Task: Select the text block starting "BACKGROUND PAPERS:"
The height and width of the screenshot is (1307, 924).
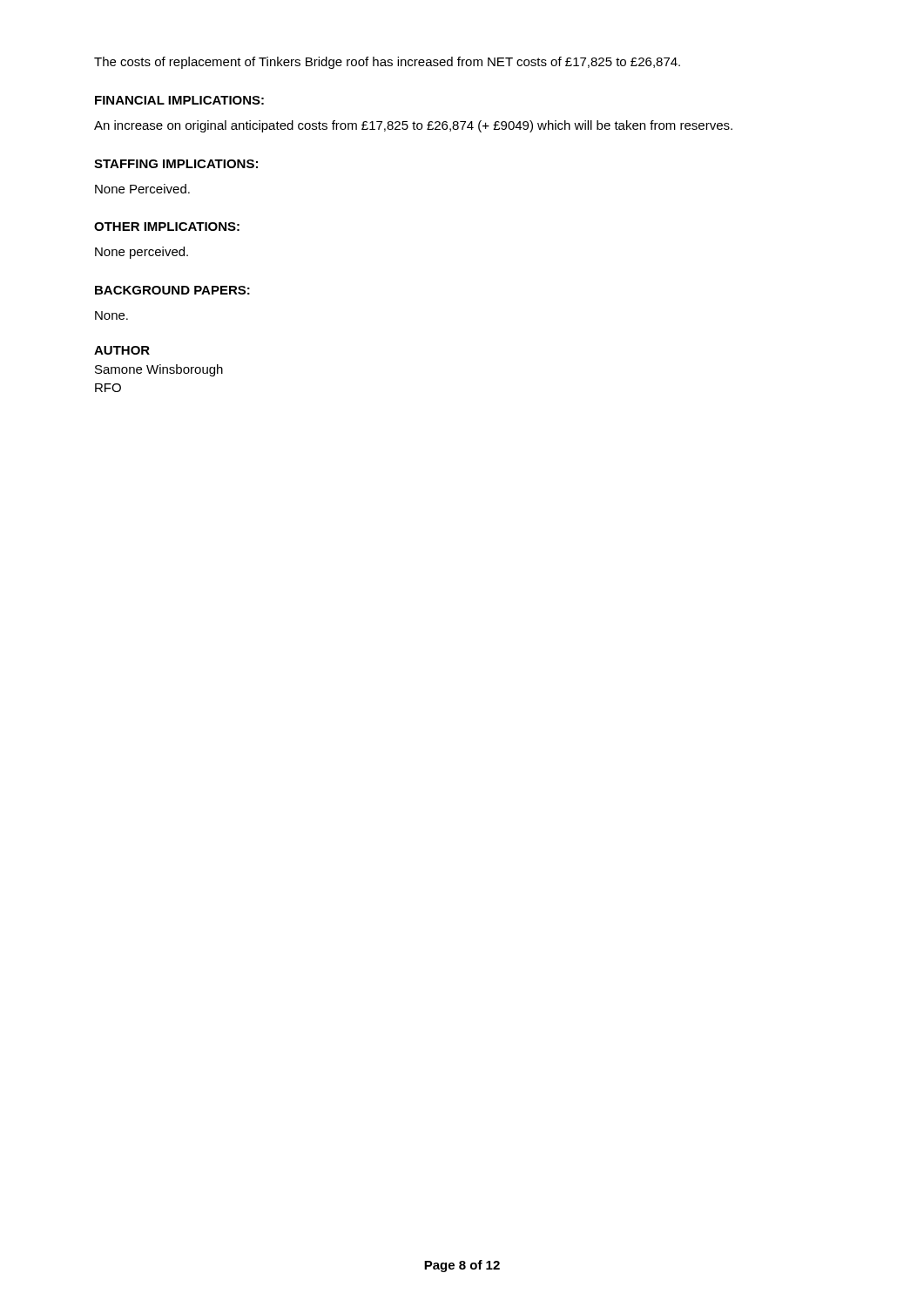Action: pyautogui.click(x=172, y=290)
